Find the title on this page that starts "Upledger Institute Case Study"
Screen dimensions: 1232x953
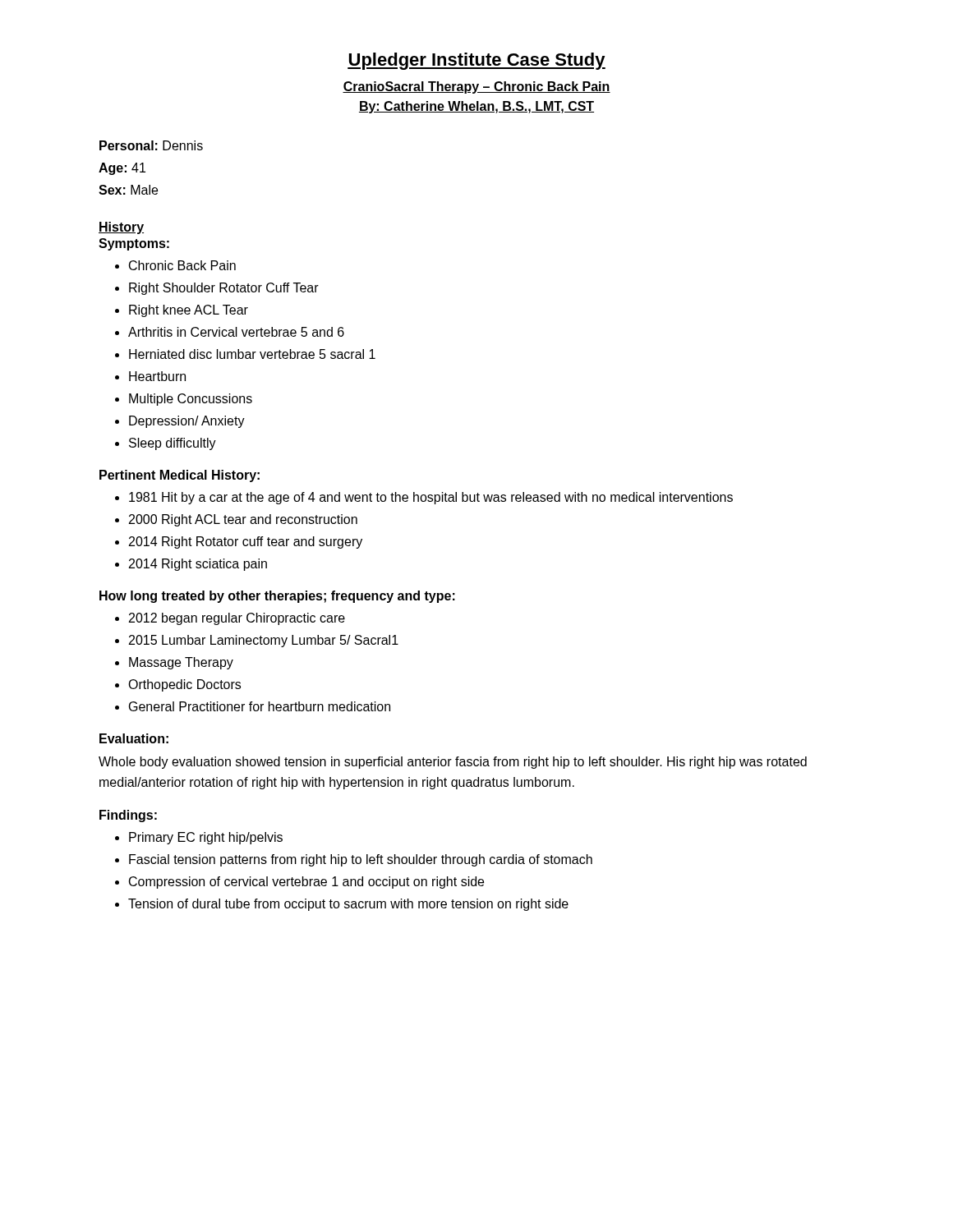pyautogui.click(x=476, y=83)
